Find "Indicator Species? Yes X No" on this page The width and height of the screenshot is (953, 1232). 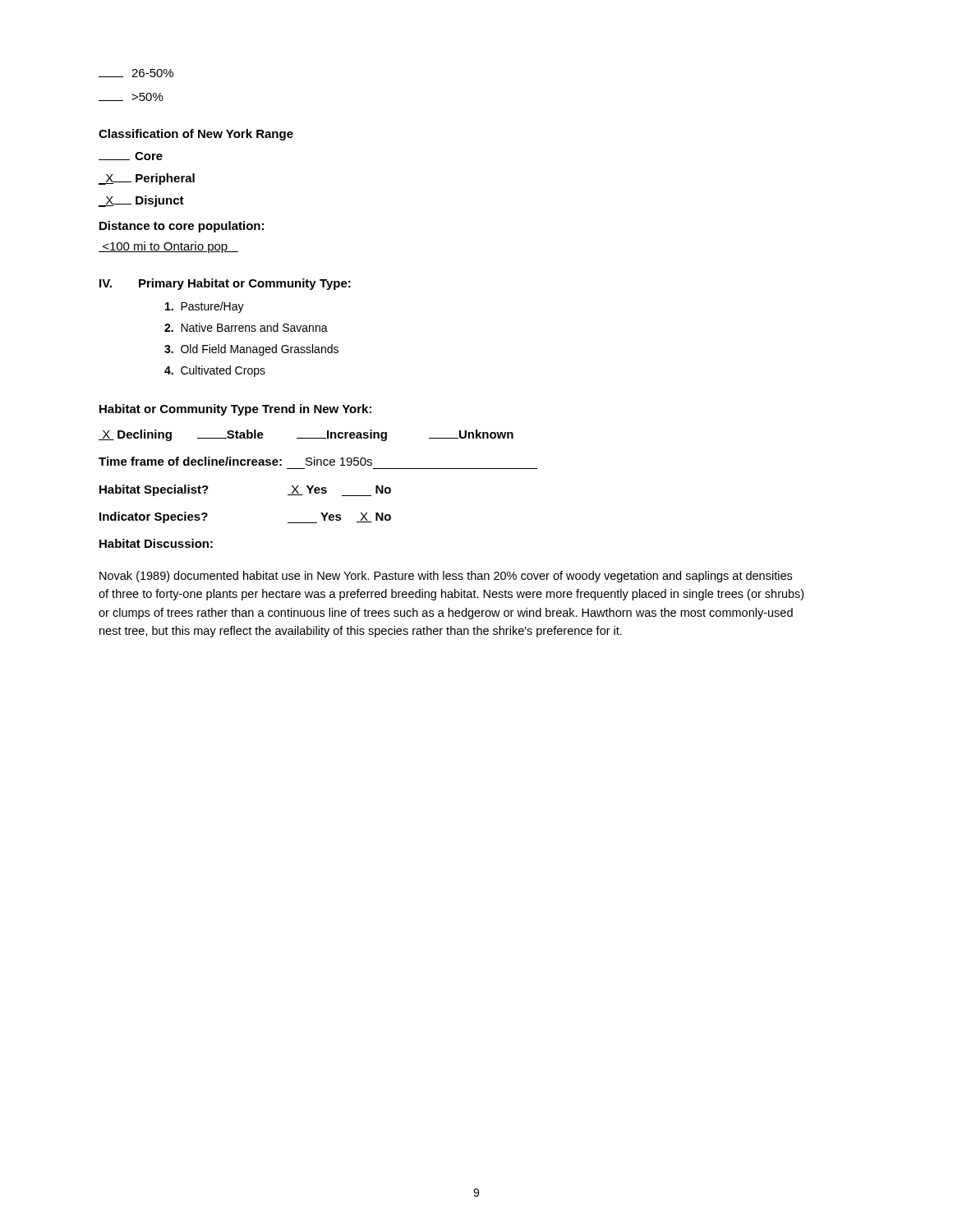pyautogui.click(x=158, y=517)
